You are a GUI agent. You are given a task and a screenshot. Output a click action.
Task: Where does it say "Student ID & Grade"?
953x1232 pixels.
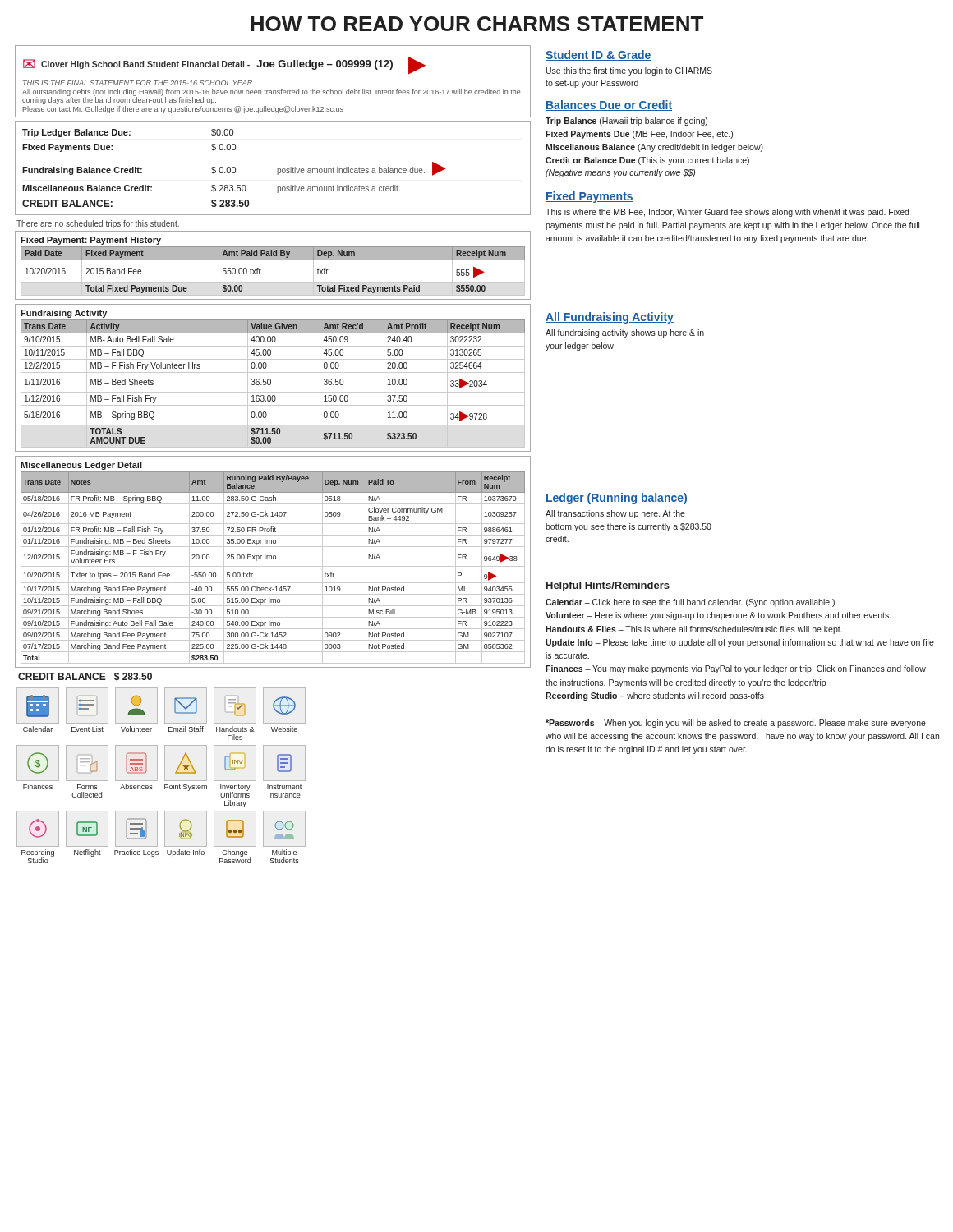pyautogui.click(x=598, y=55)
